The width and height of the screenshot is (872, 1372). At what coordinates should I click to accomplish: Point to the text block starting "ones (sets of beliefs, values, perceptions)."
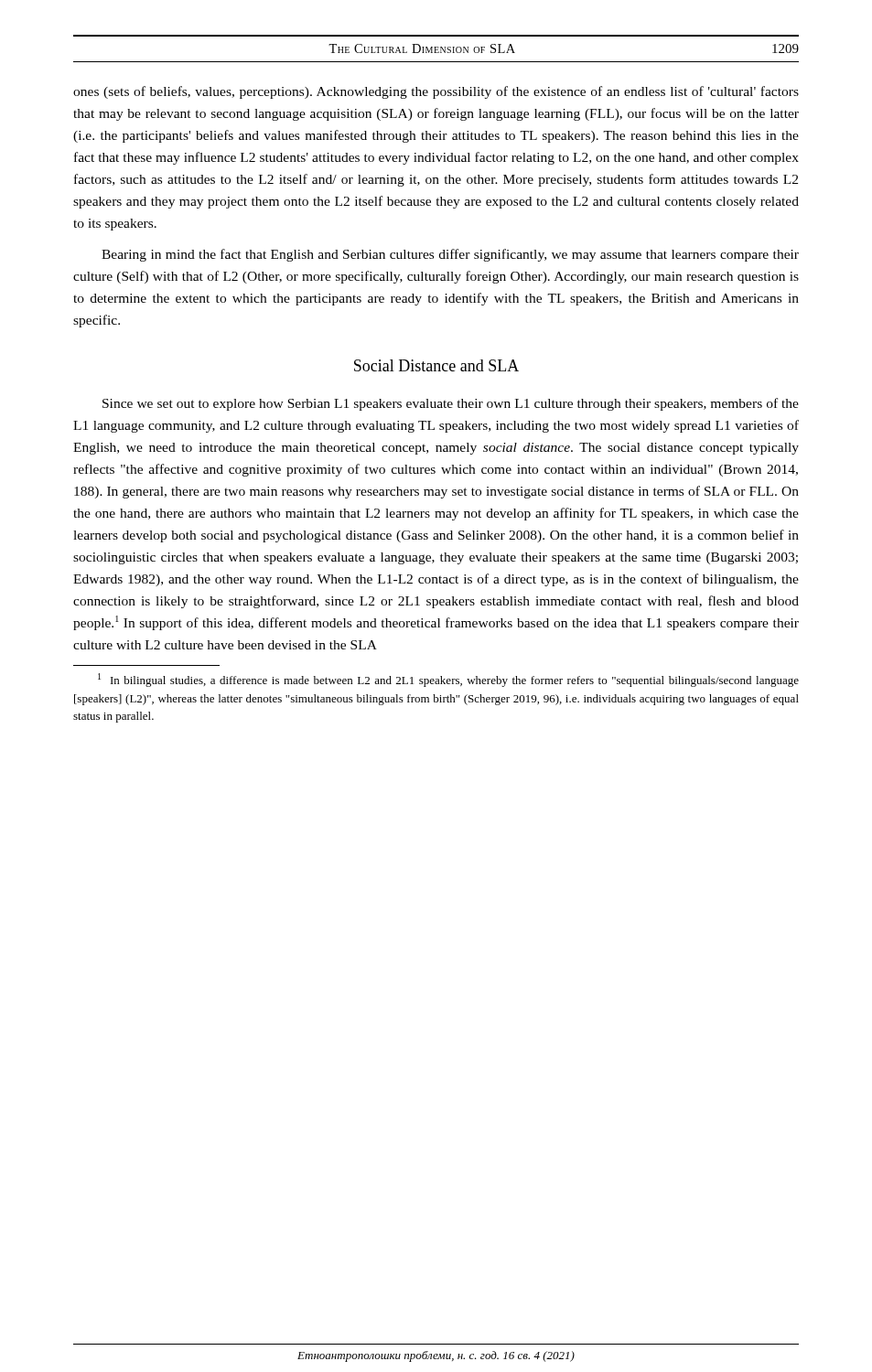(x=436, y=157)
